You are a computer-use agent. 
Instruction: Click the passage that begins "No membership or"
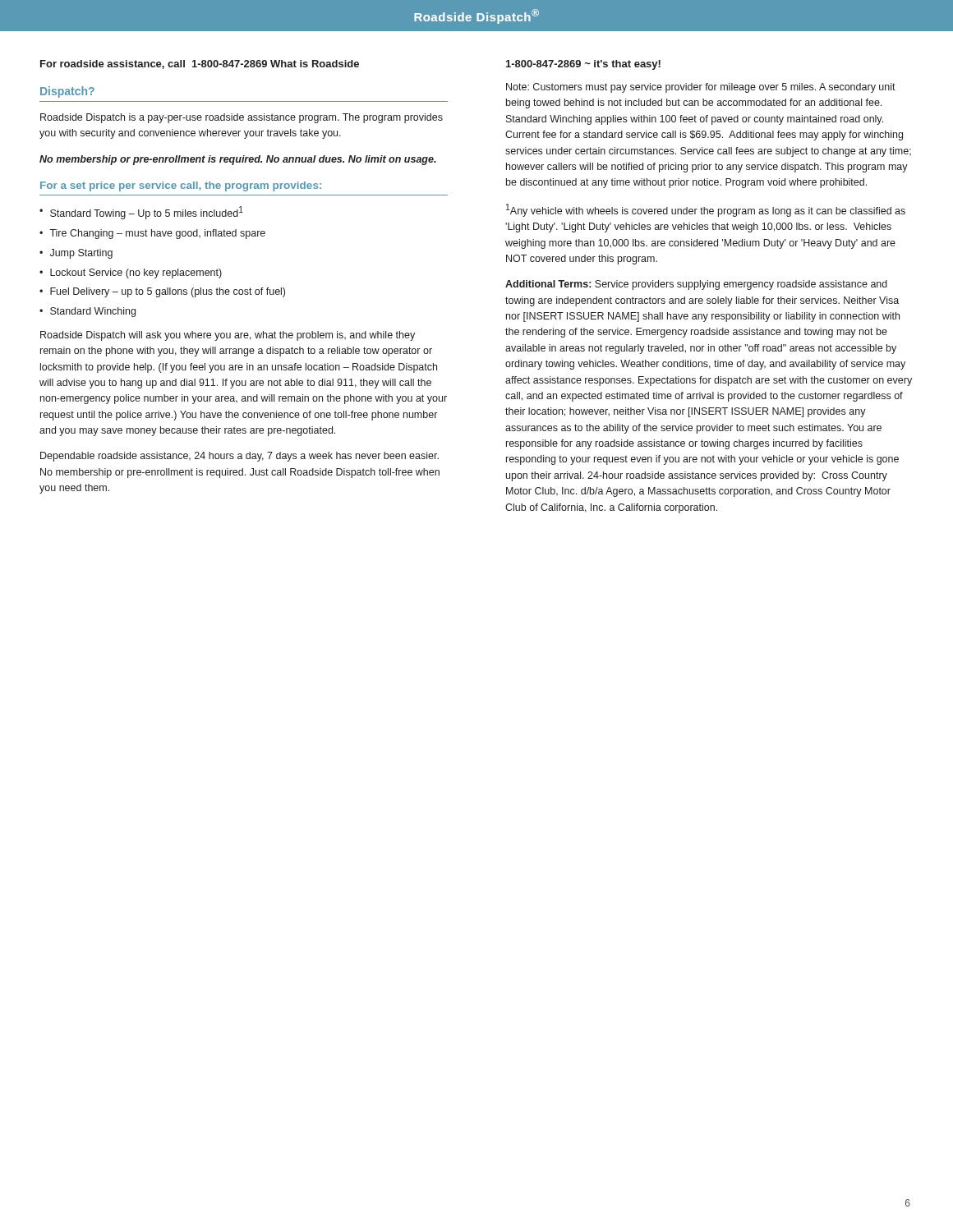tap(238, 159)
